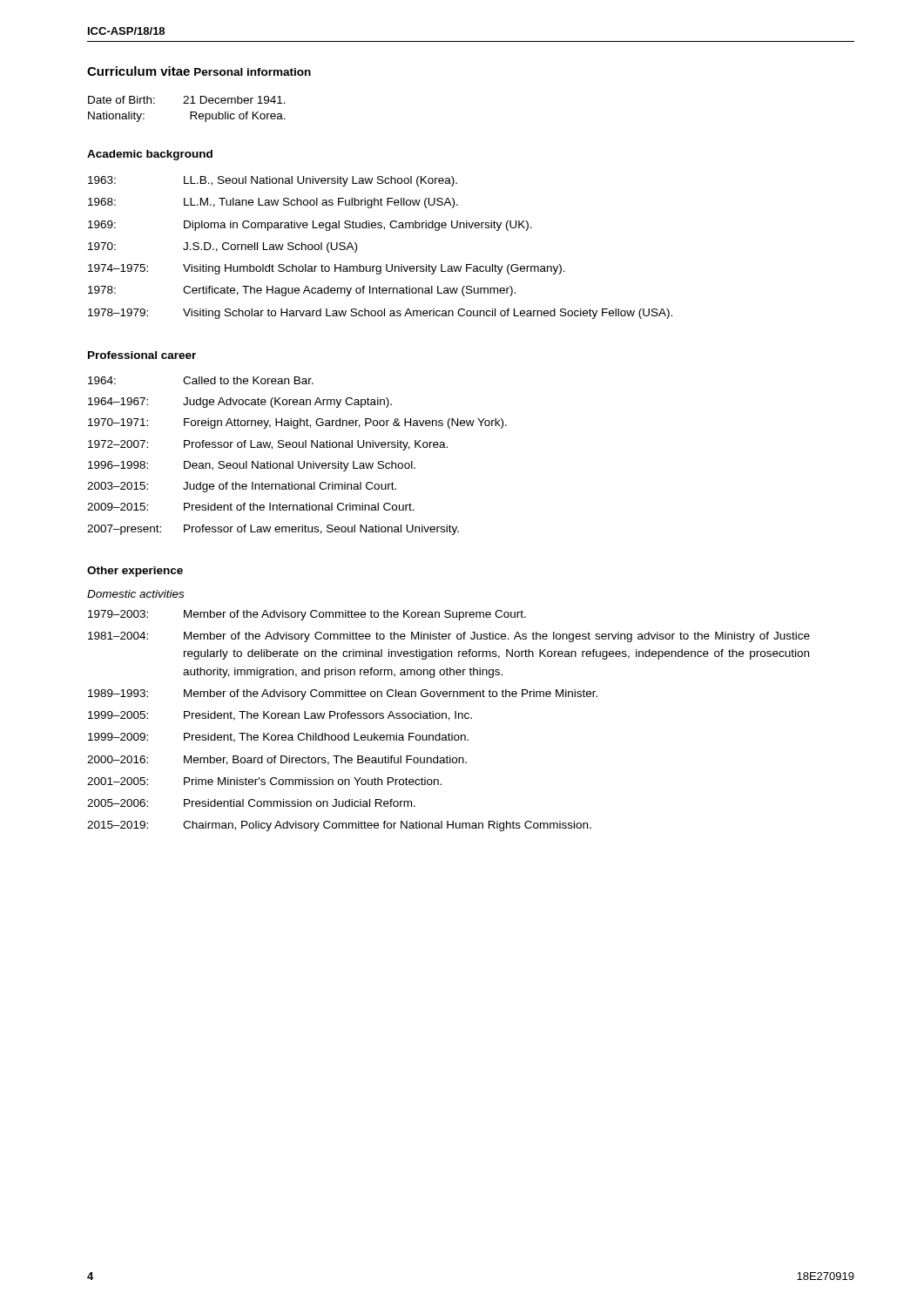Select the list item with the text "1996–1998: Dean, Seoul National"
Screen dimensions: 1307x924
(x=252, y=466)
